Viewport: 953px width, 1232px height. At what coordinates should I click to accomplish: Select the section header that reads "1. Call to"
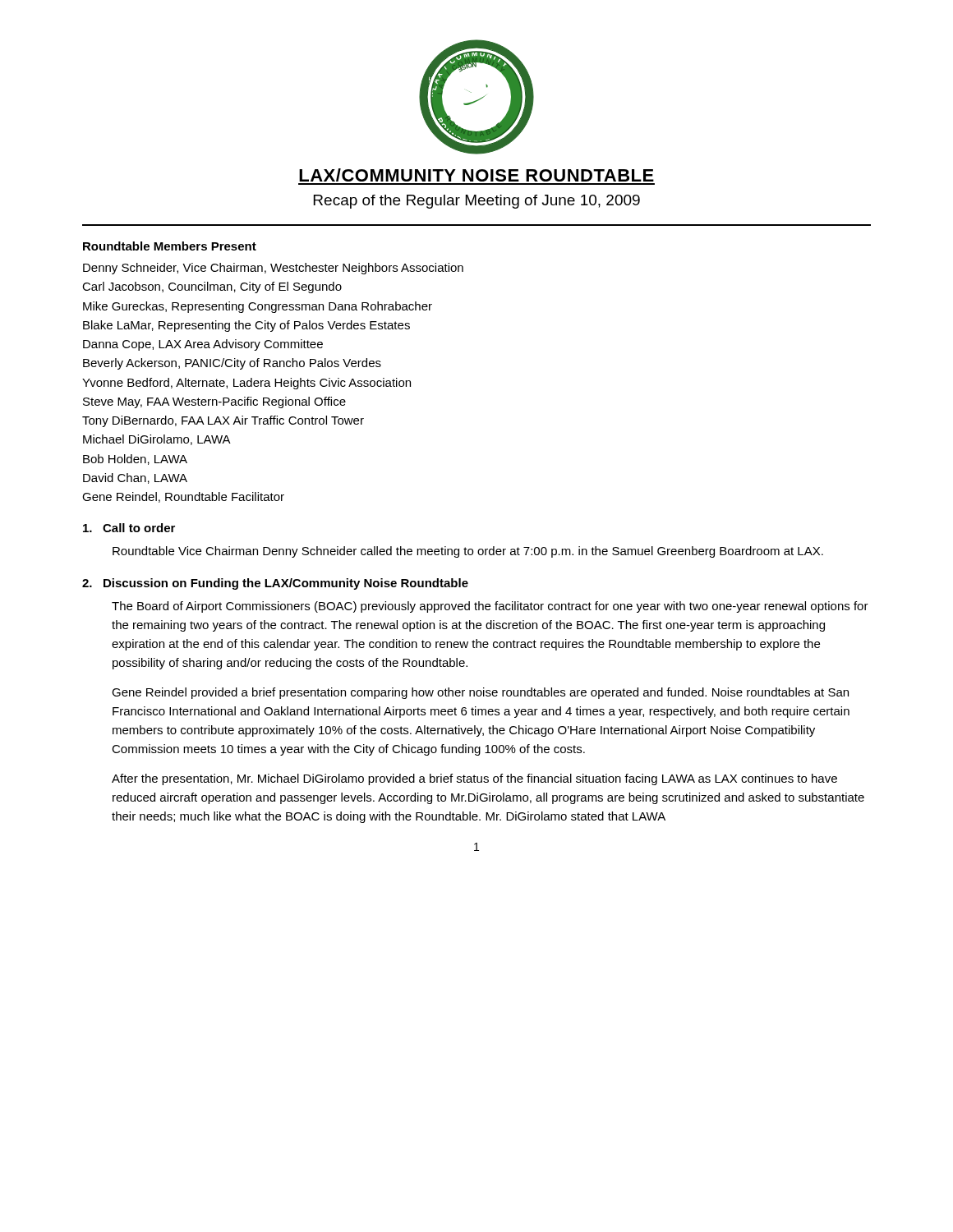129,528
